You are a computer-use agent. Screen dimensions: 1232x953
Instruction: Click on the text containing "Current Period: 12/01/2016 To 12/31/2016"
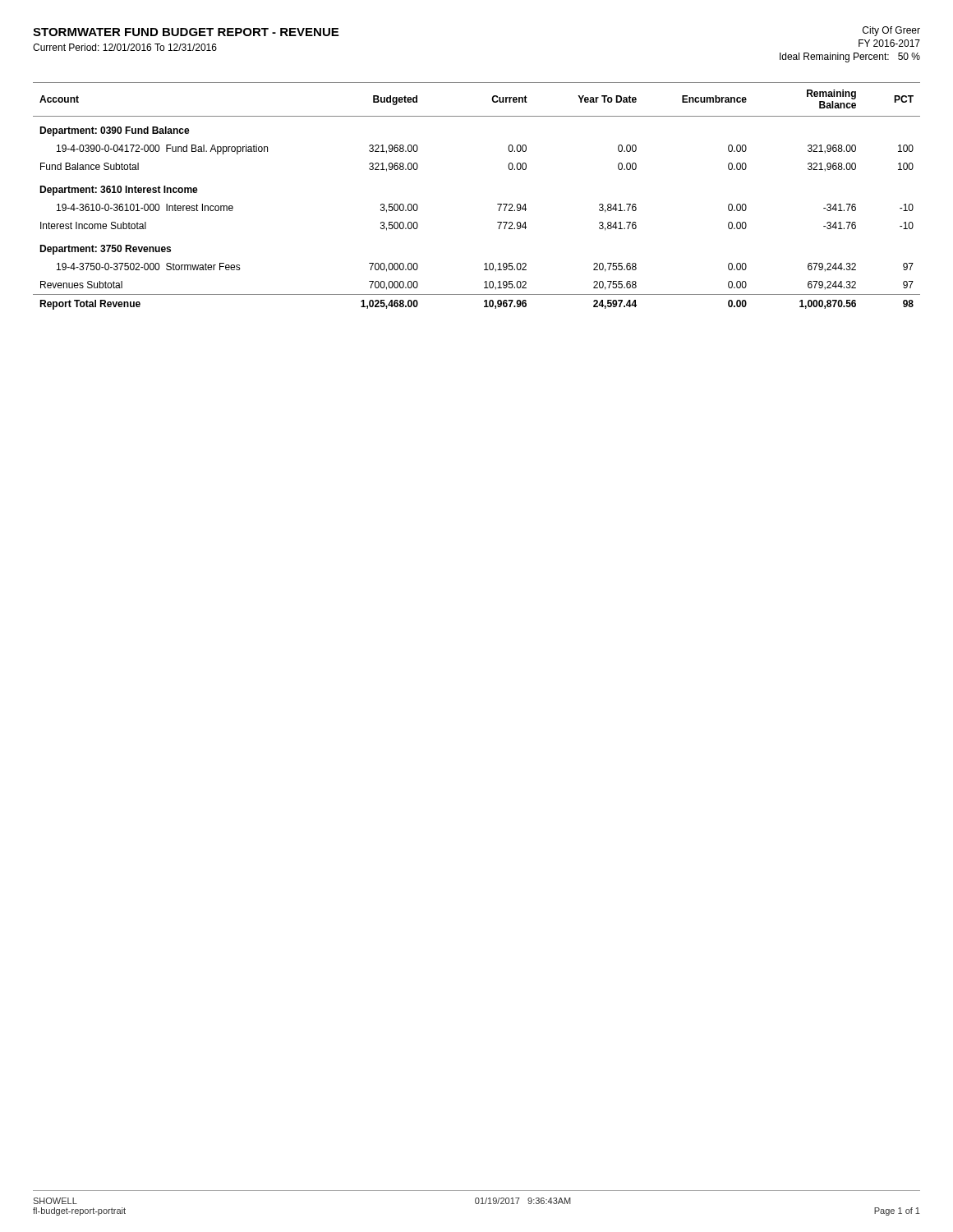pyautogui.click(x=125, y=48)
